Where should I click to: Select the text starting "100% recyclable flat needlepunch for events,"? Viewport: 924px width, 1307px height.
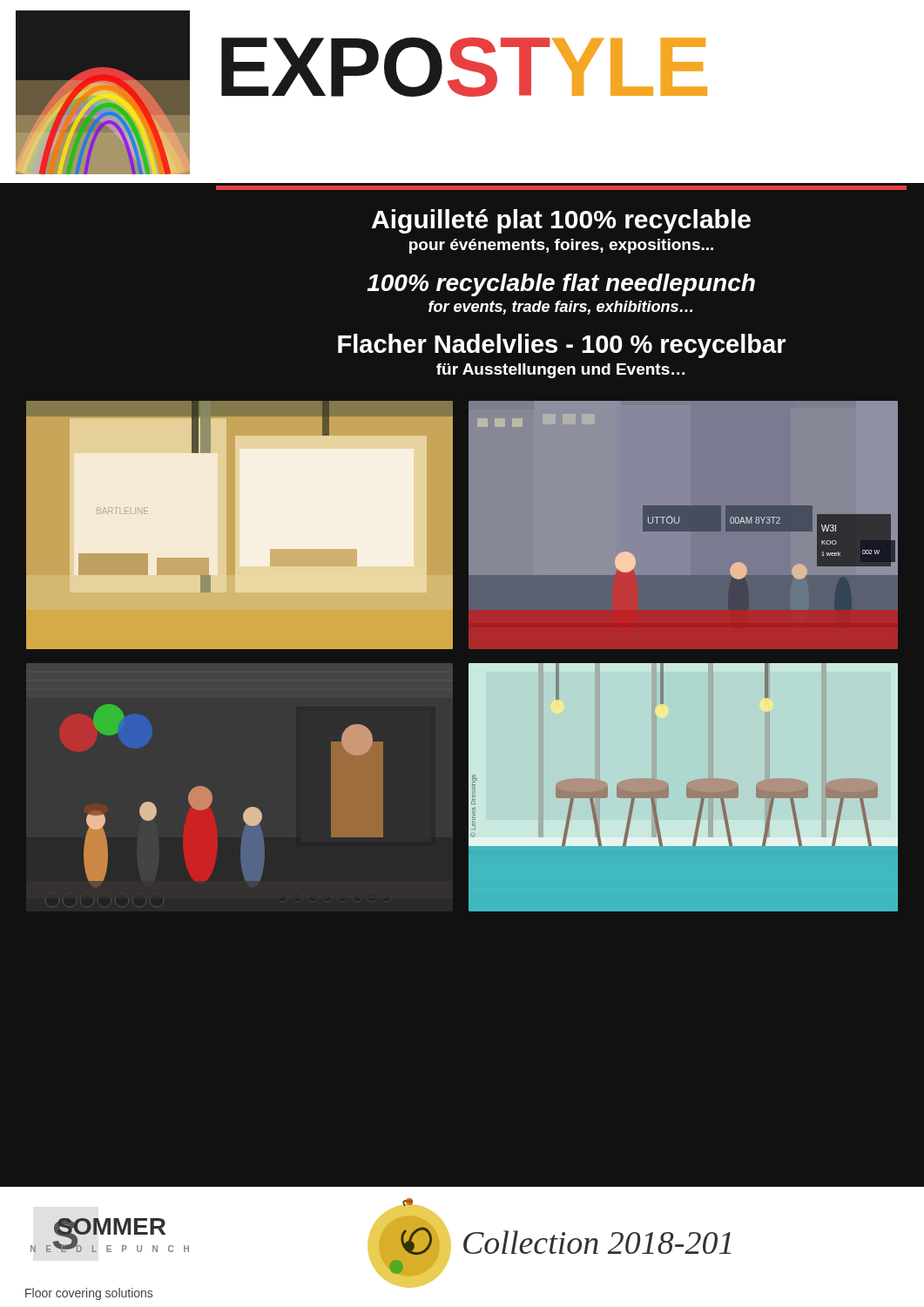tap(561, 292)
